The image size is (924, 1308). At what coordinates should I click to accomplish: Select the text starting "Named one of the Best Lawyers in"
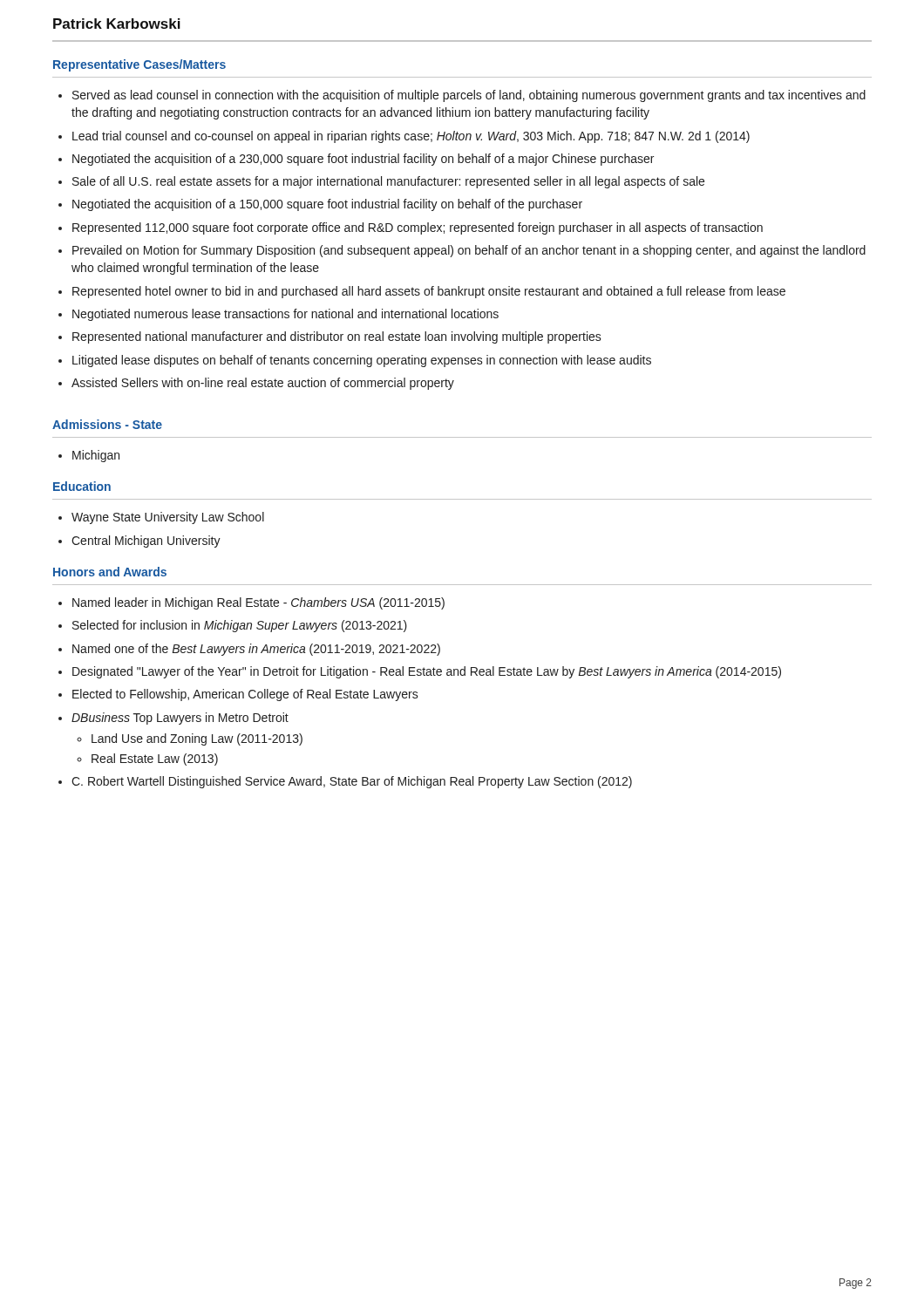pos(256,648)
